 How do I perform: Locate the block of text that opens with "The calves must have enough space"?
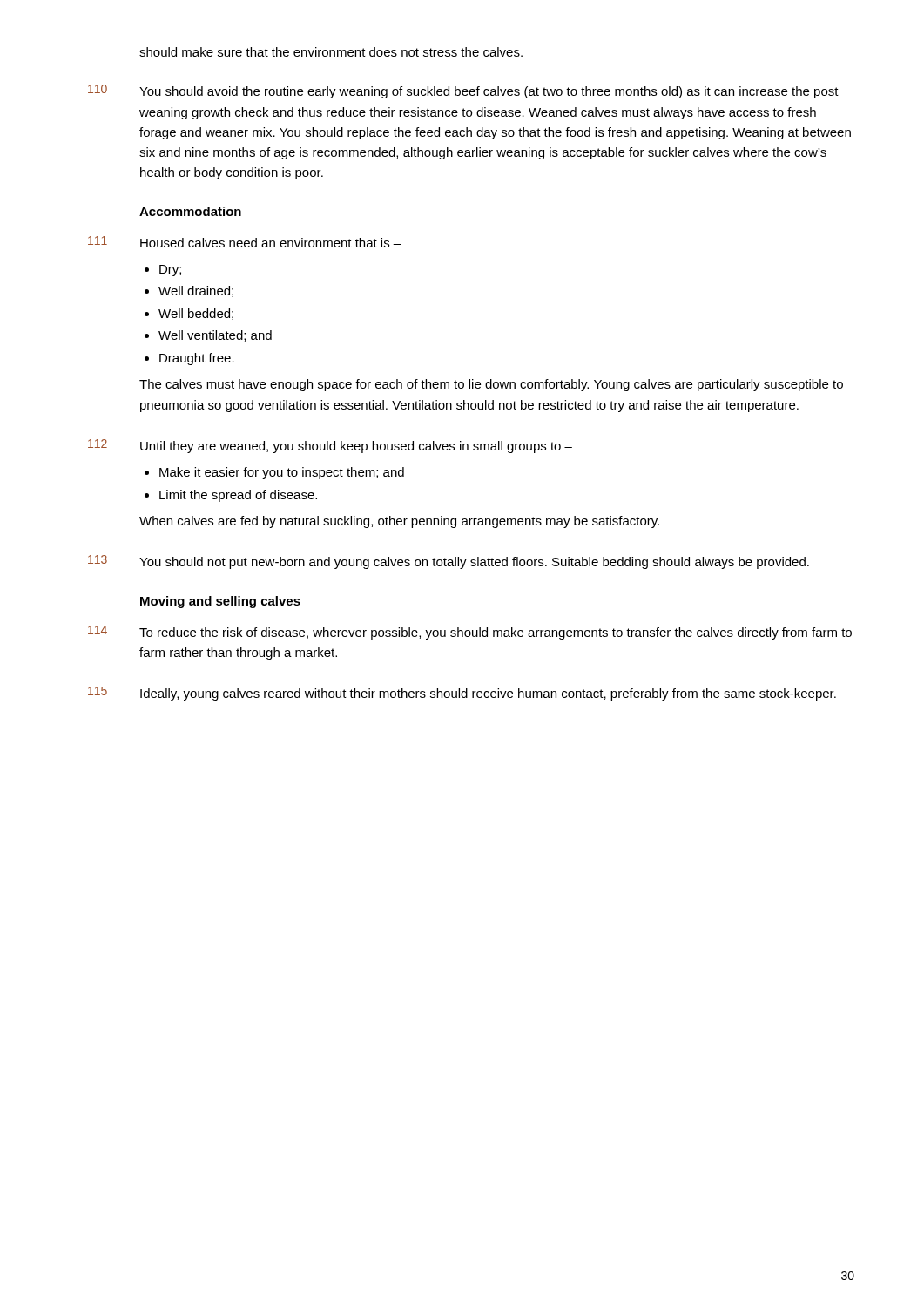tap(491, 394)
